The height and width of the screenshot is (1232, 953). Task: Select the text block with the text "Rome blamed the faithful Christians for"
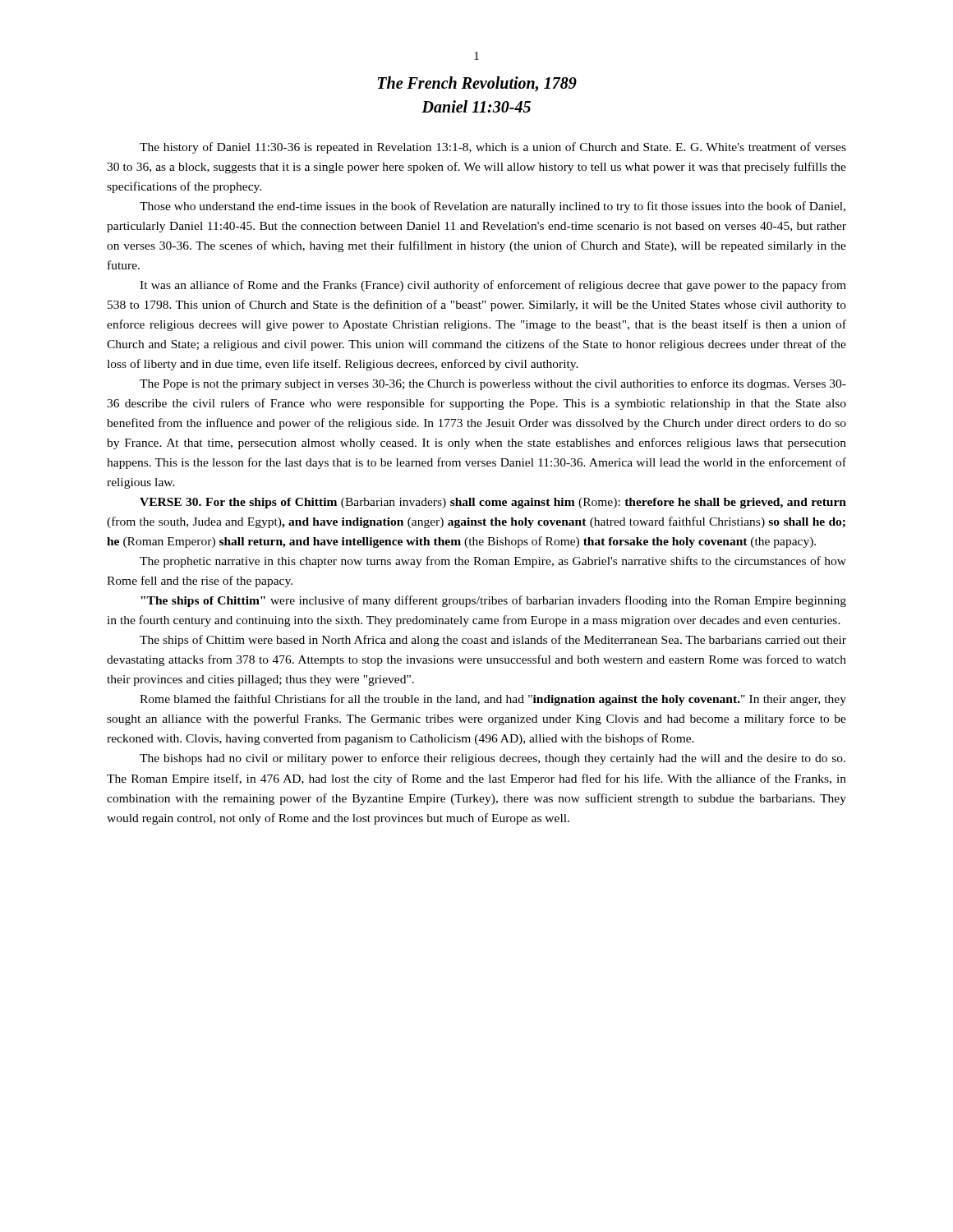click(476, 719)
